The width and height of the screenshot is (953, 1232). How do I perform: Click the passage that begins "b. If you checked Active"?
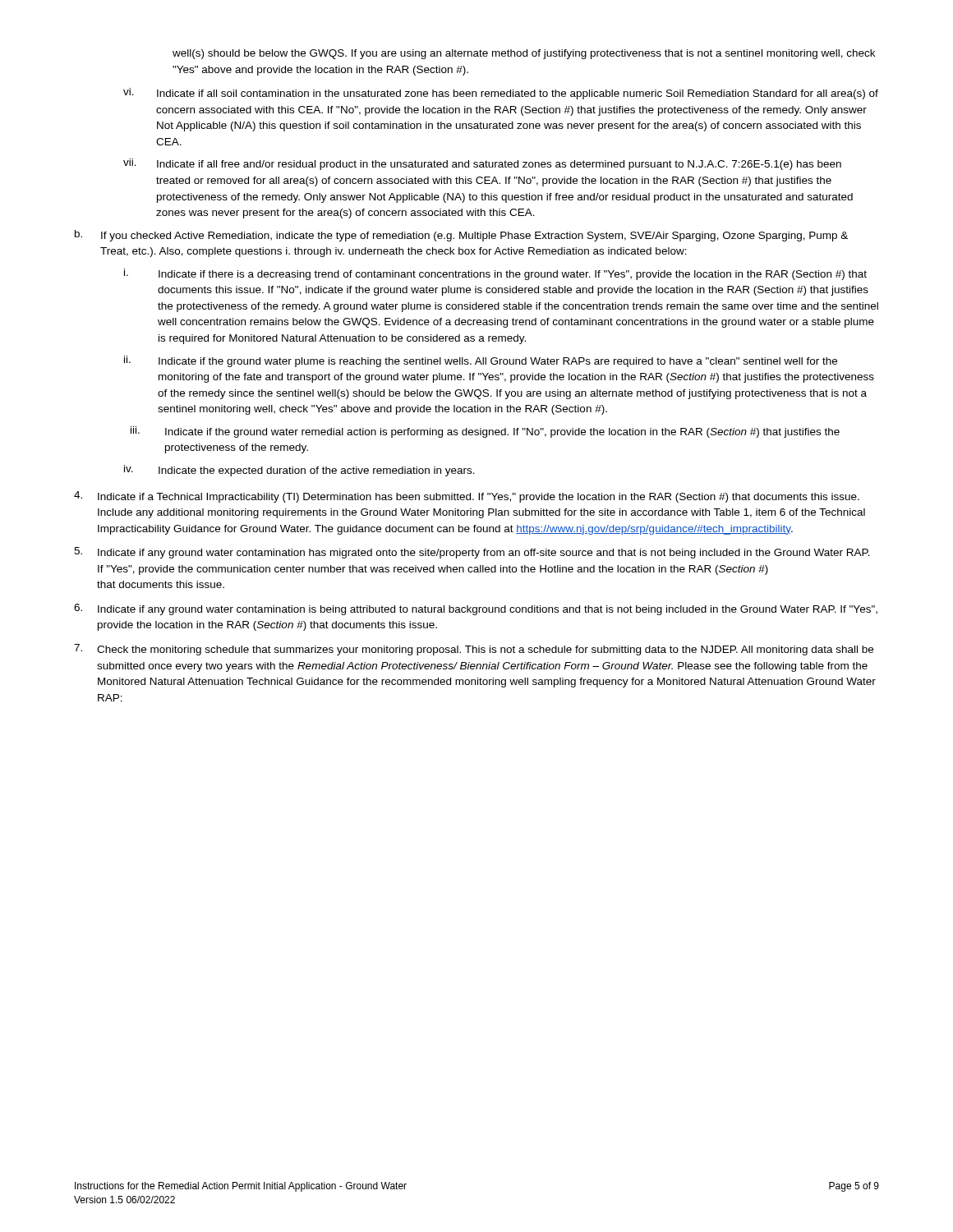[x=476, y=243]
